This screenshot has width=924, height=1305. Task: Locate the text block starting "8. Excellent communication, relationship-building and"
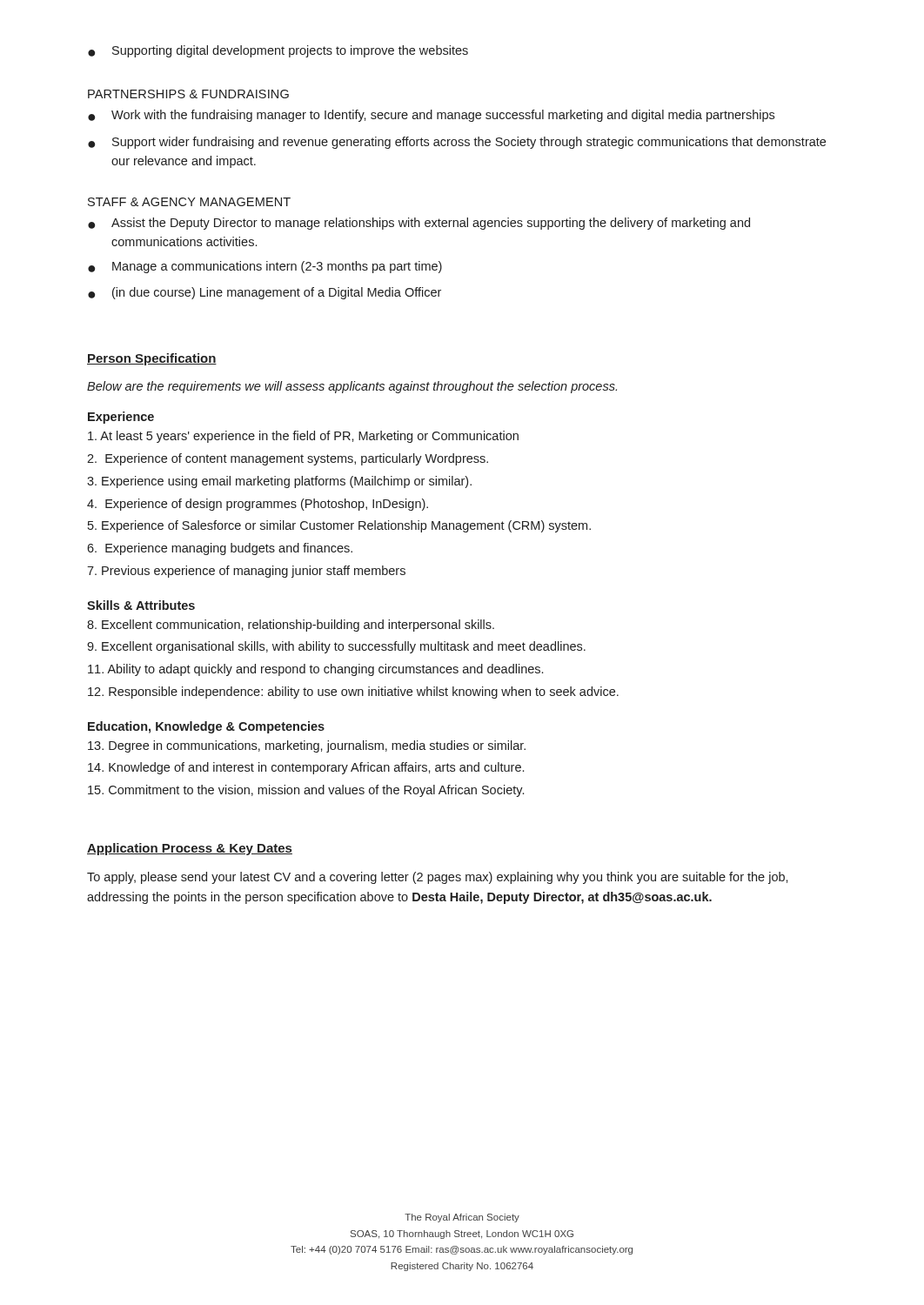pos(291,624)
